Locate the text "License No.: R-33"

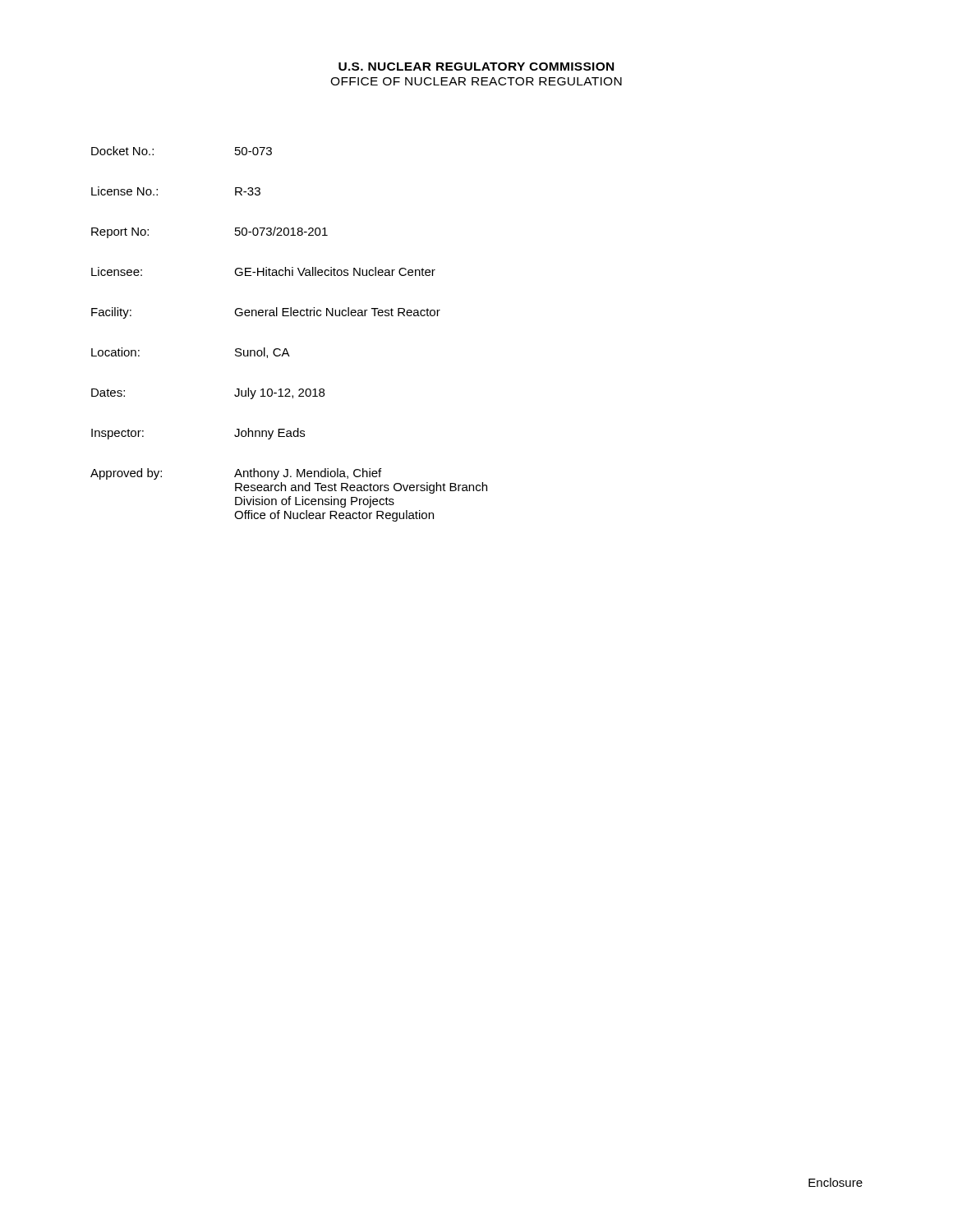tap(123, 192)
